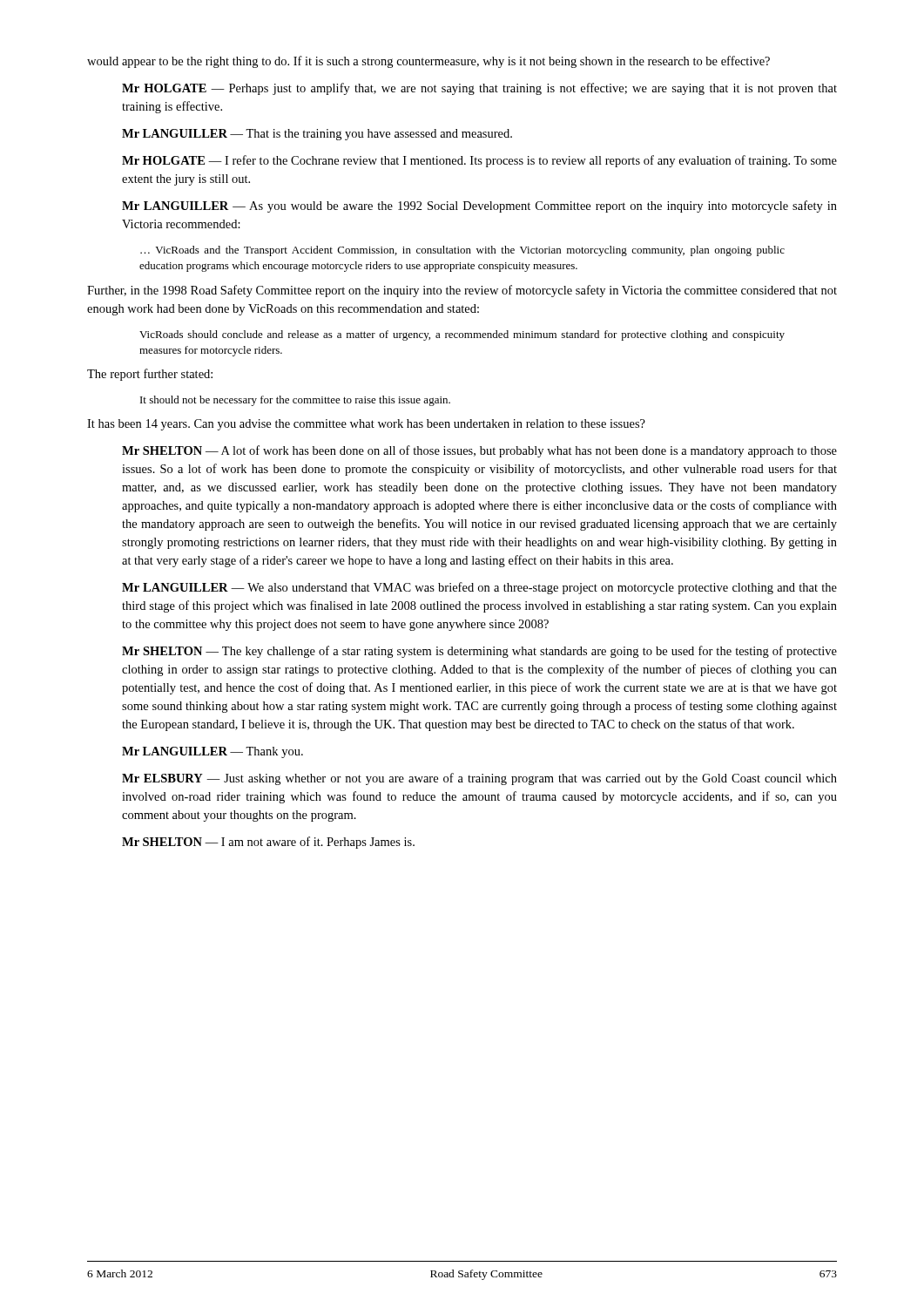Screen dimensions: 1307x924
Task: Click on the text block with the text "It has been 14 years."
Action: point(462,424)
